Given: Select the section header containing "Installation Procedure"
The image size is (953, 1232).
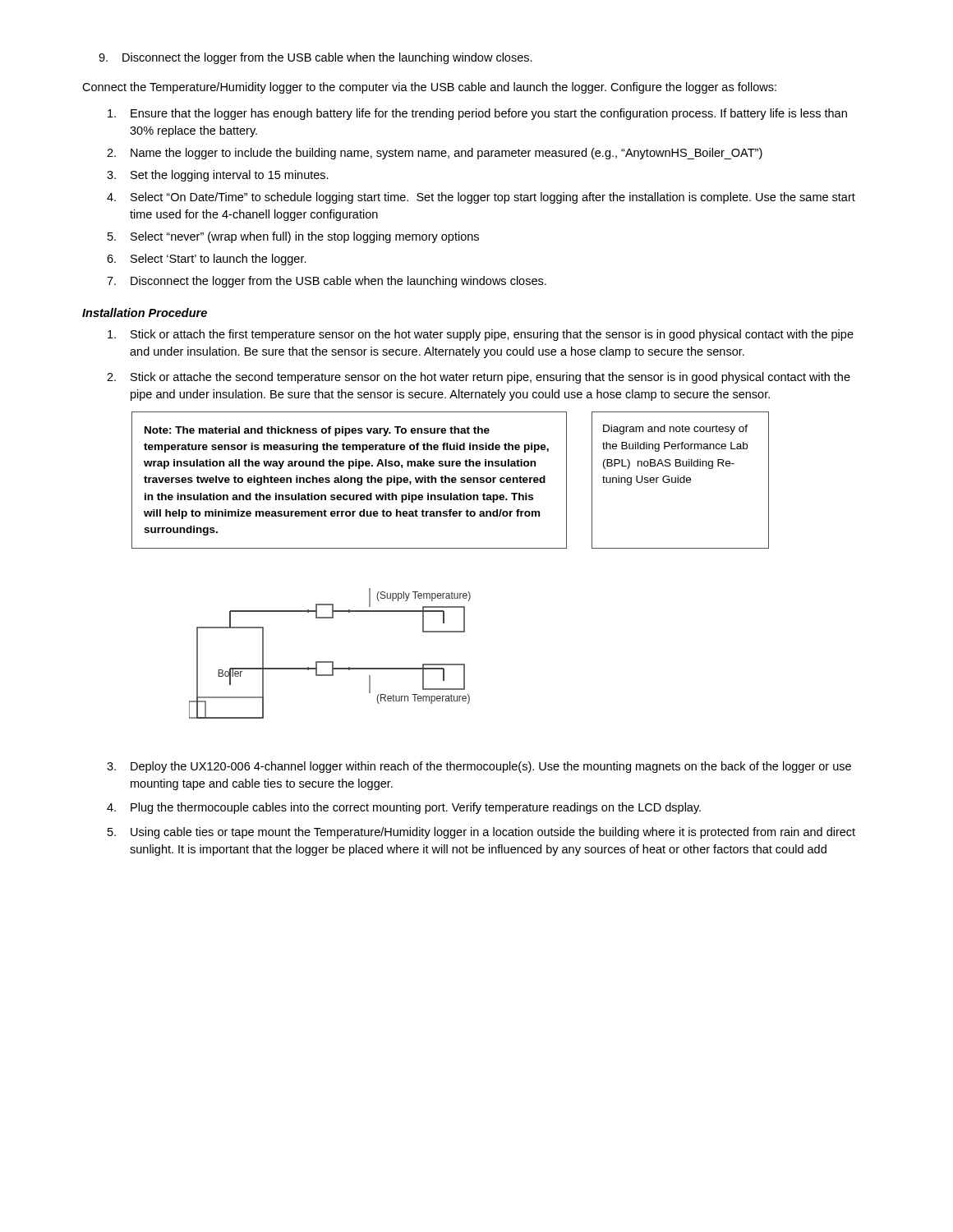Looking at the screenshot, I should coord(145,313).
